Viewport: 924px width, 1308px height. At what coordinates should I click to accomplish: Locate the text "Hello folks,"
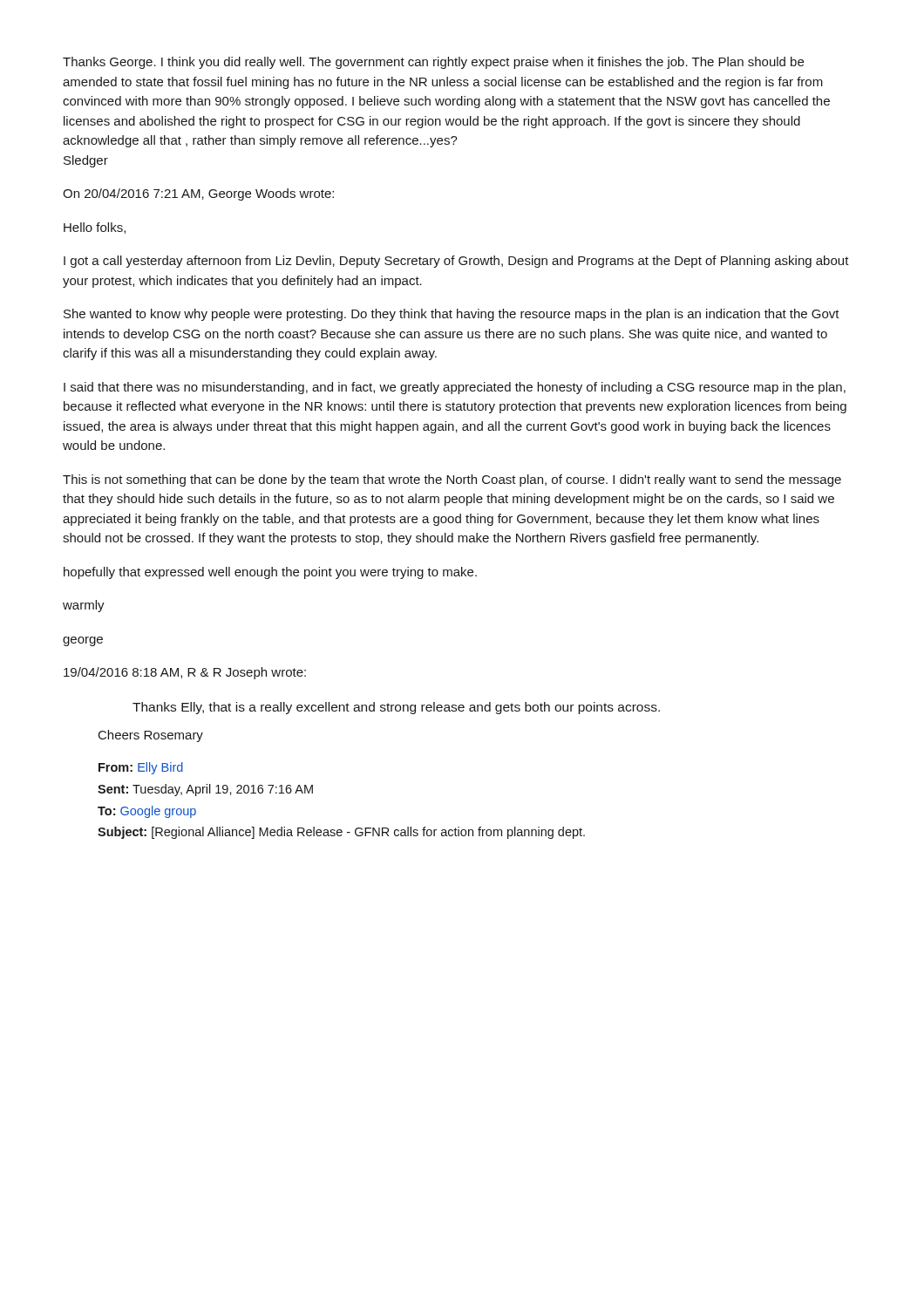[x=95, y=227]
